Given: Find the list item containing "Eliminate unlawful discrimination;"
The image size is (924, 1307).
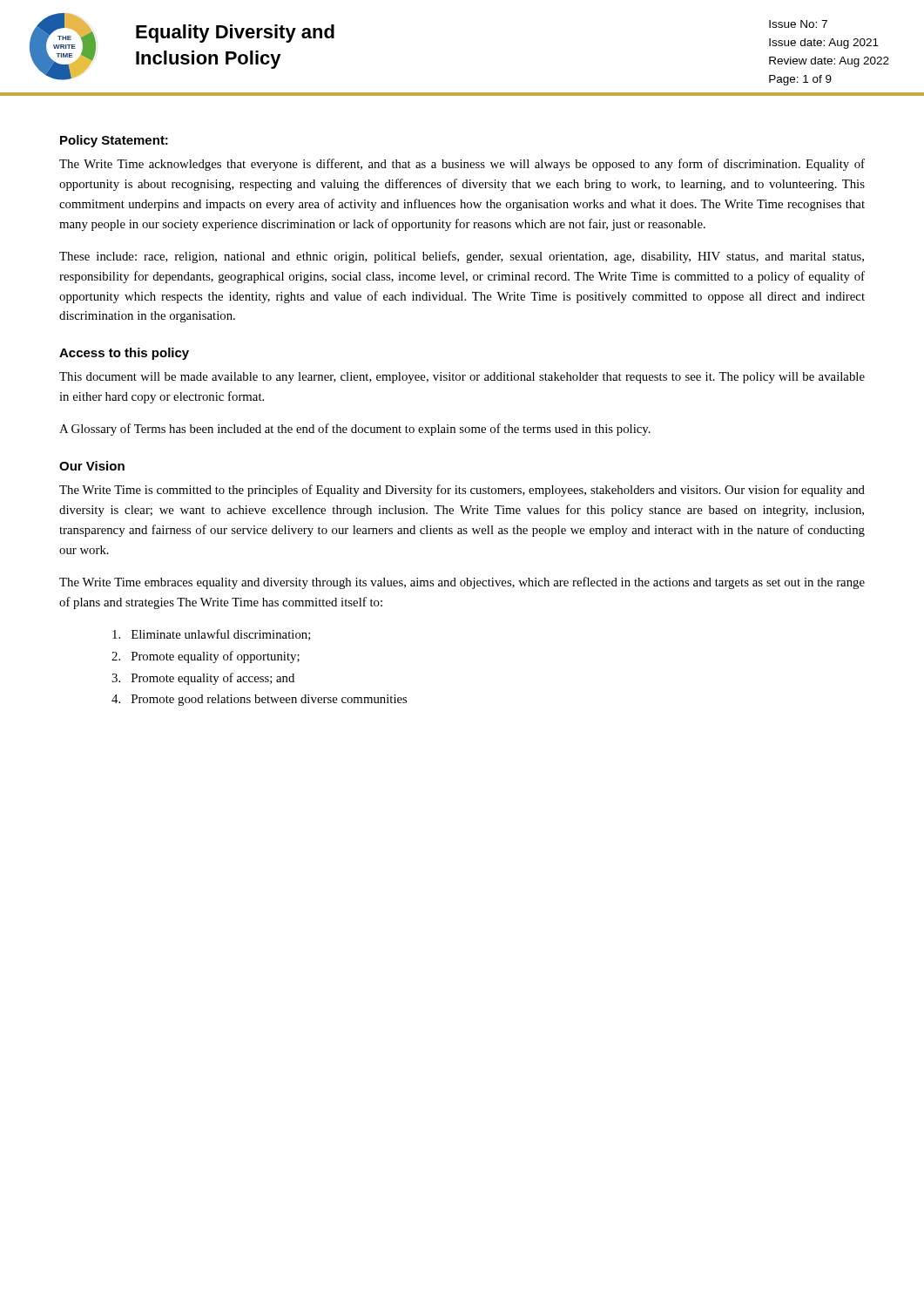Looking at the screenshot, I should tap(211, 634).
